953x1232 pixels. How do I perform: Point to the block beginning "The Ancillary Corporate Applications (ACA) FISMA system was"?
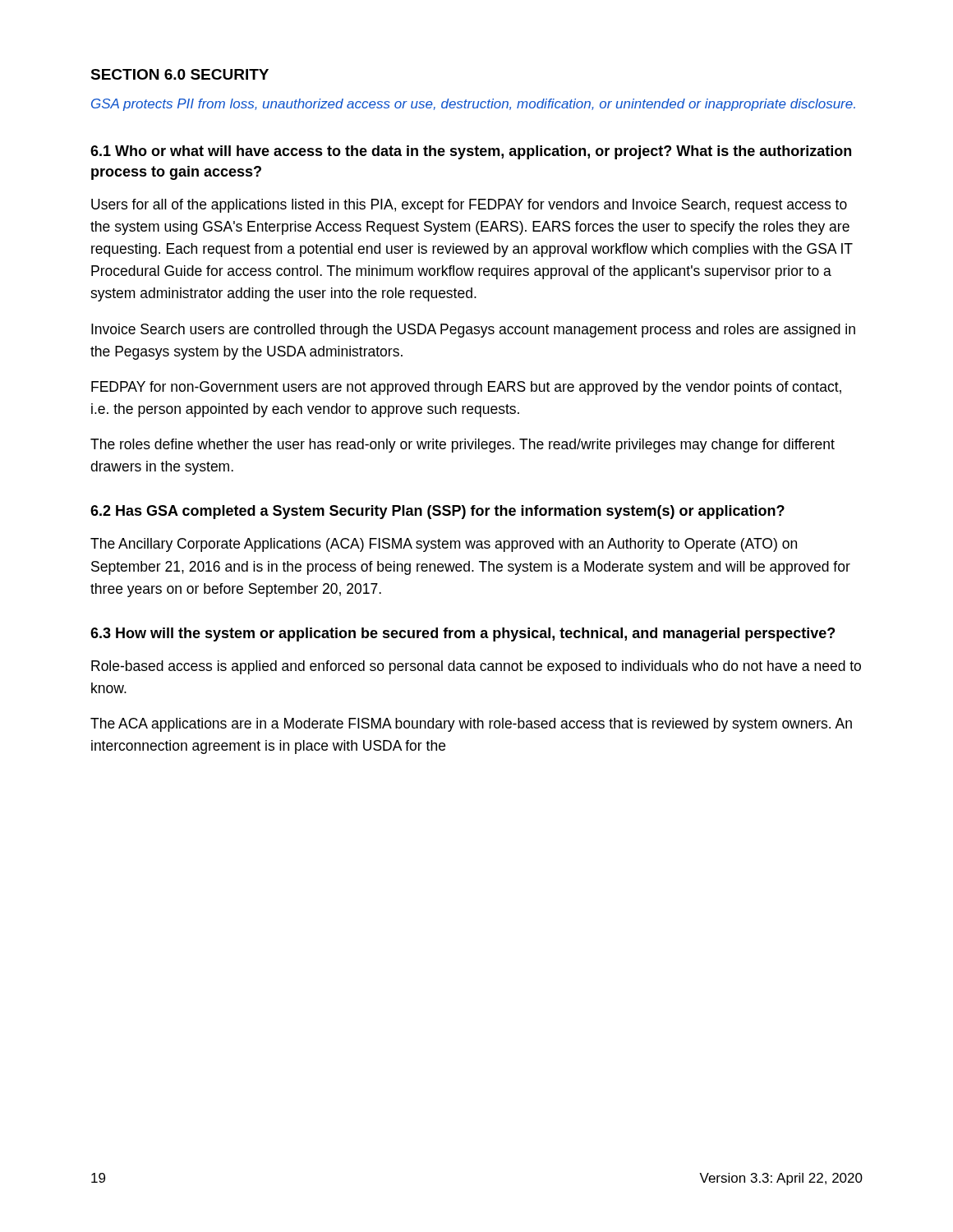(x=470, y=566)
